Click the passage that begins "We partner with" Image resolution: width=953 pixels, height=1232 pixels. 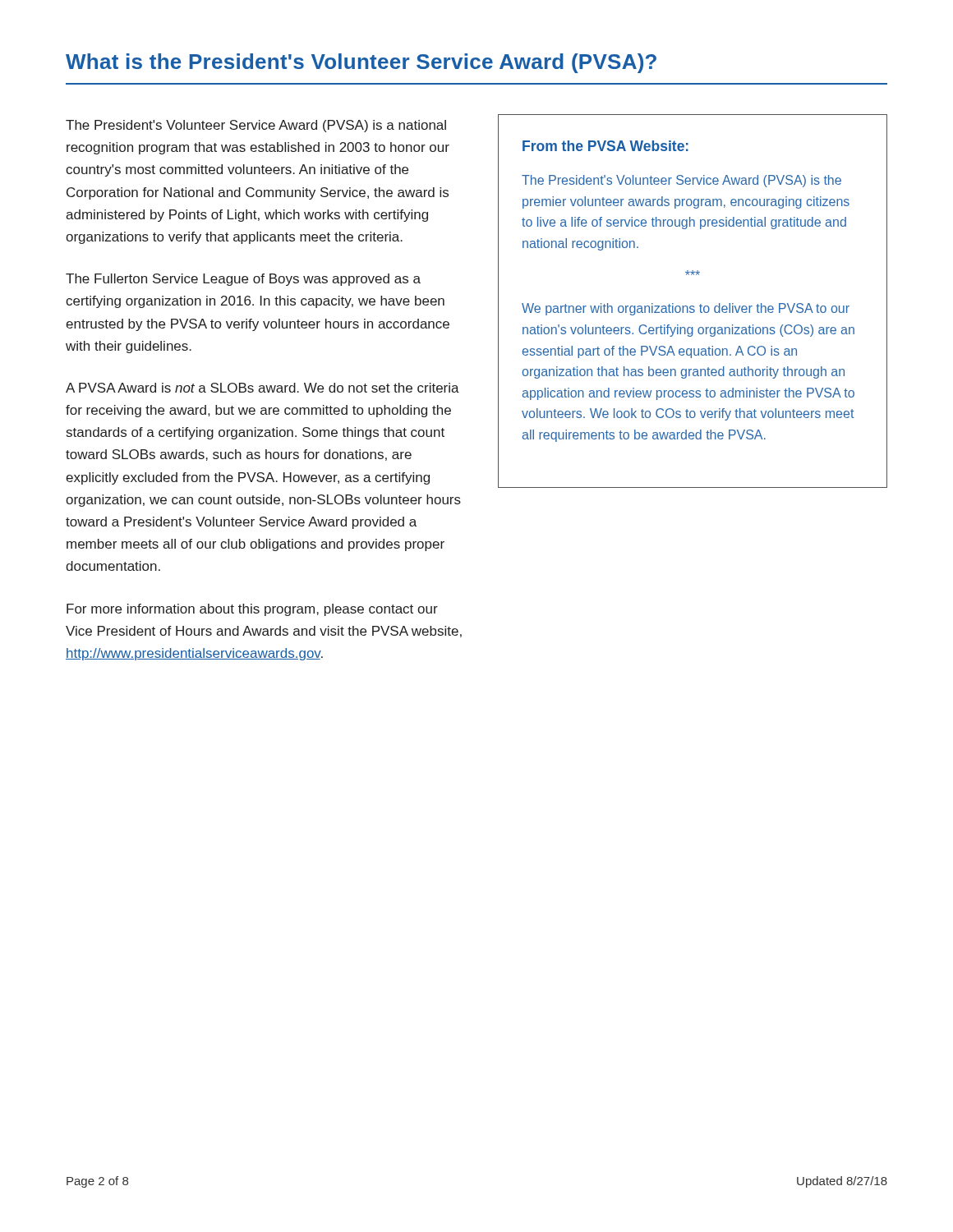pos(693,372)
